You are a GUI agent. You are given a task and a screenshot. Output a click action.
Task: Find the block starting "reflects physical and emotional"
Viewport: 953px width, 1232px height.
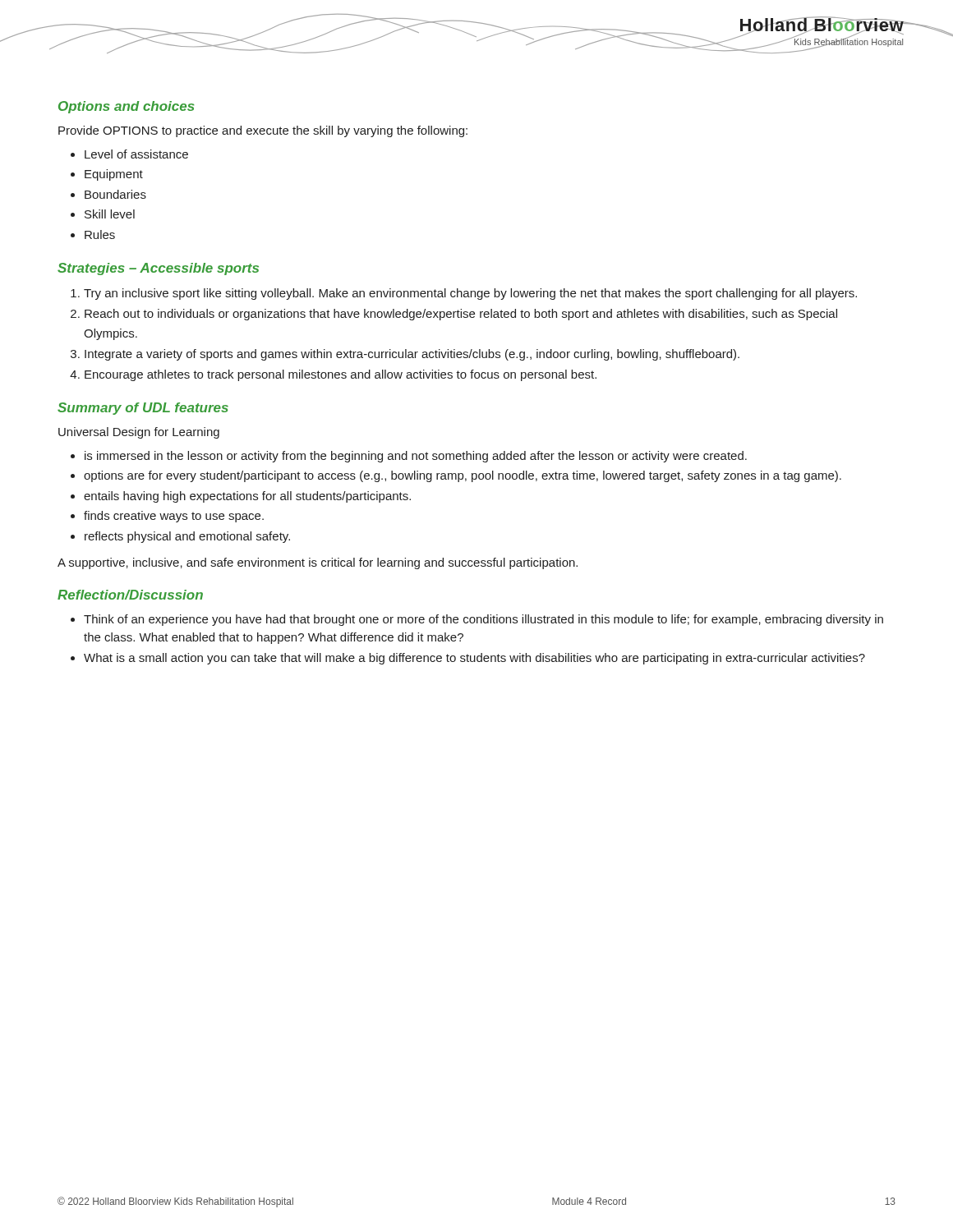coord(180,537)
